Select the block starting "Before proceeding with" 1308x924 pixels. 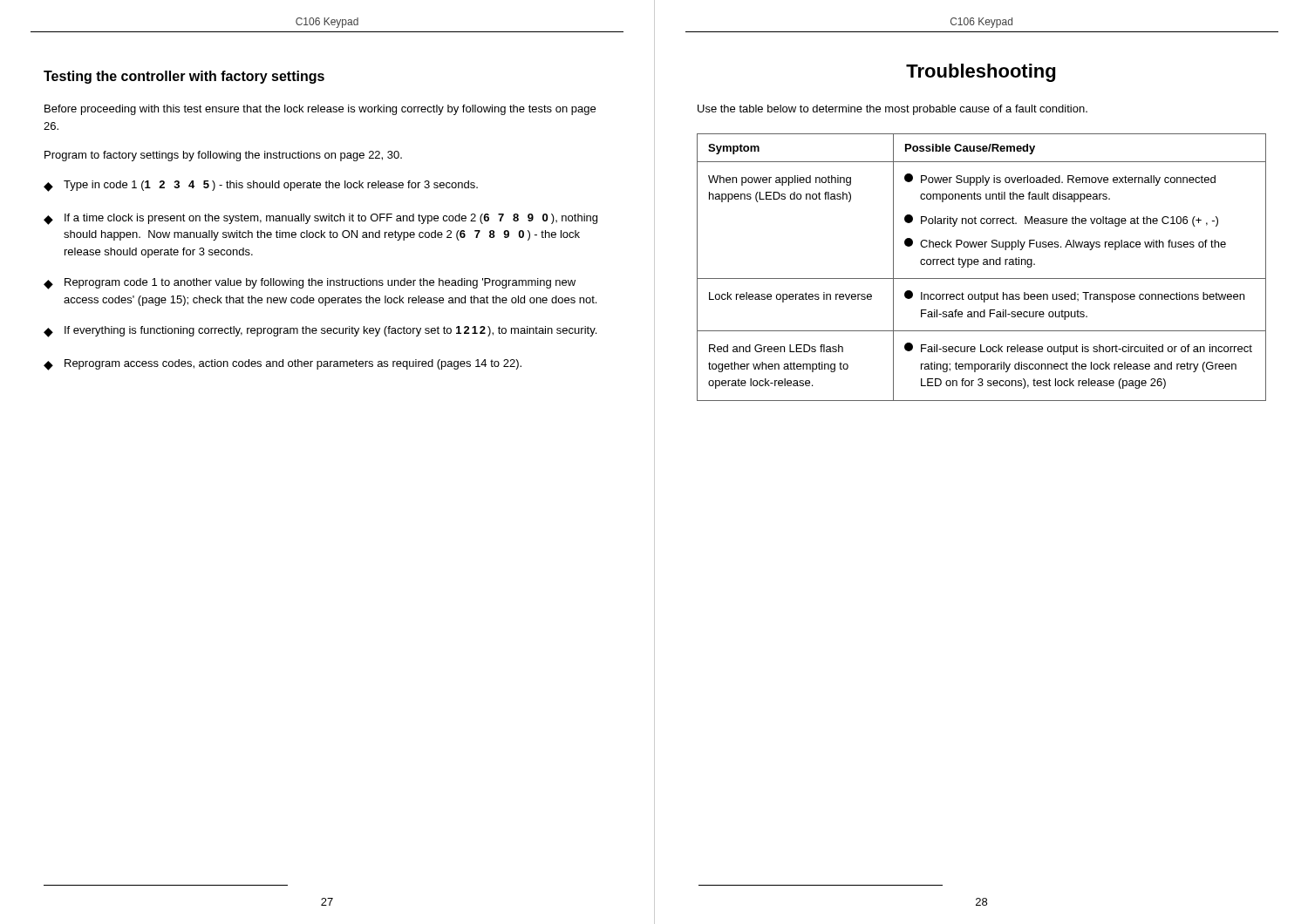320,117
